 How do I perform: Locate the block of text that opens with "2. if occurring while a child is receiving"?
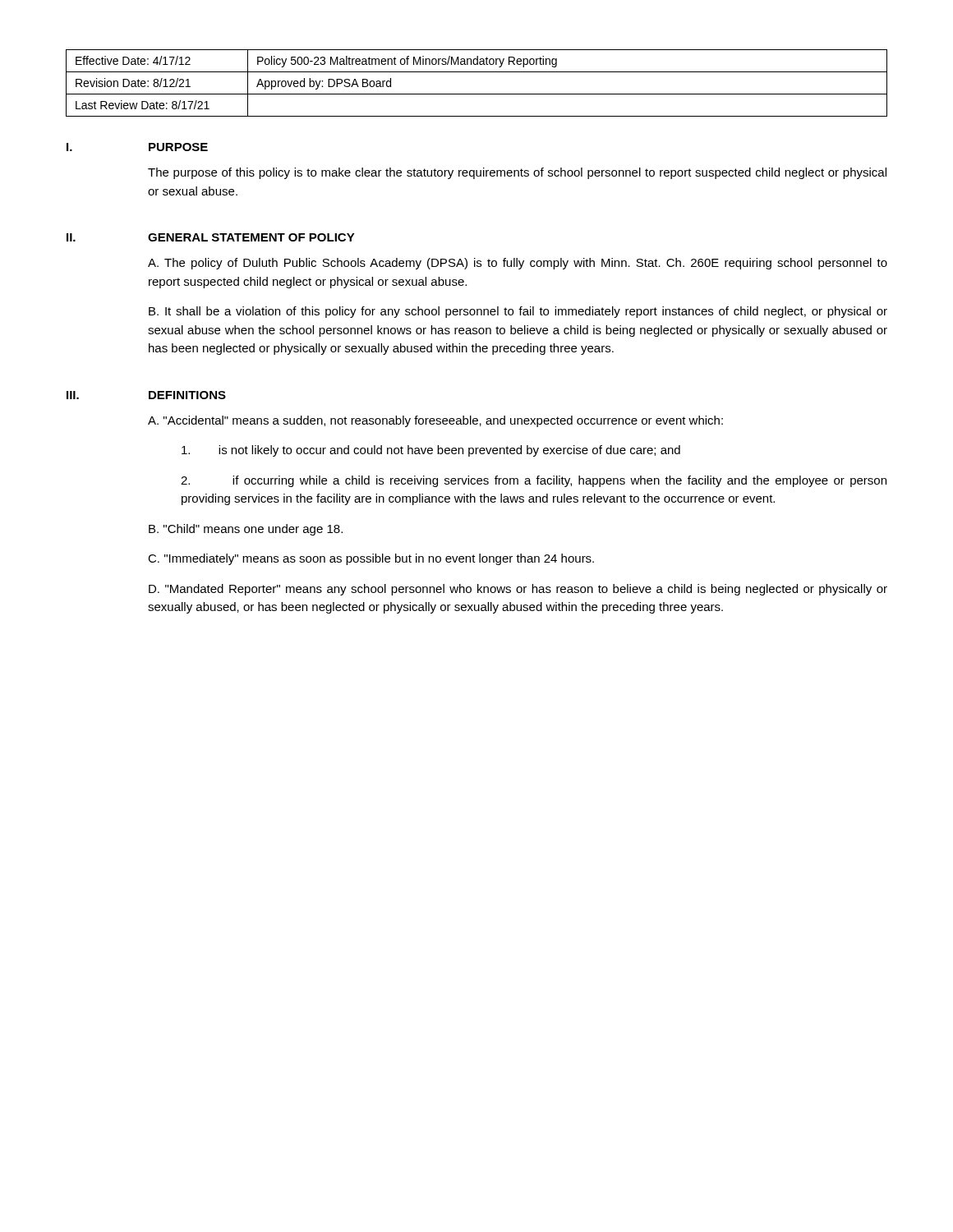click(x=534, y=489)
